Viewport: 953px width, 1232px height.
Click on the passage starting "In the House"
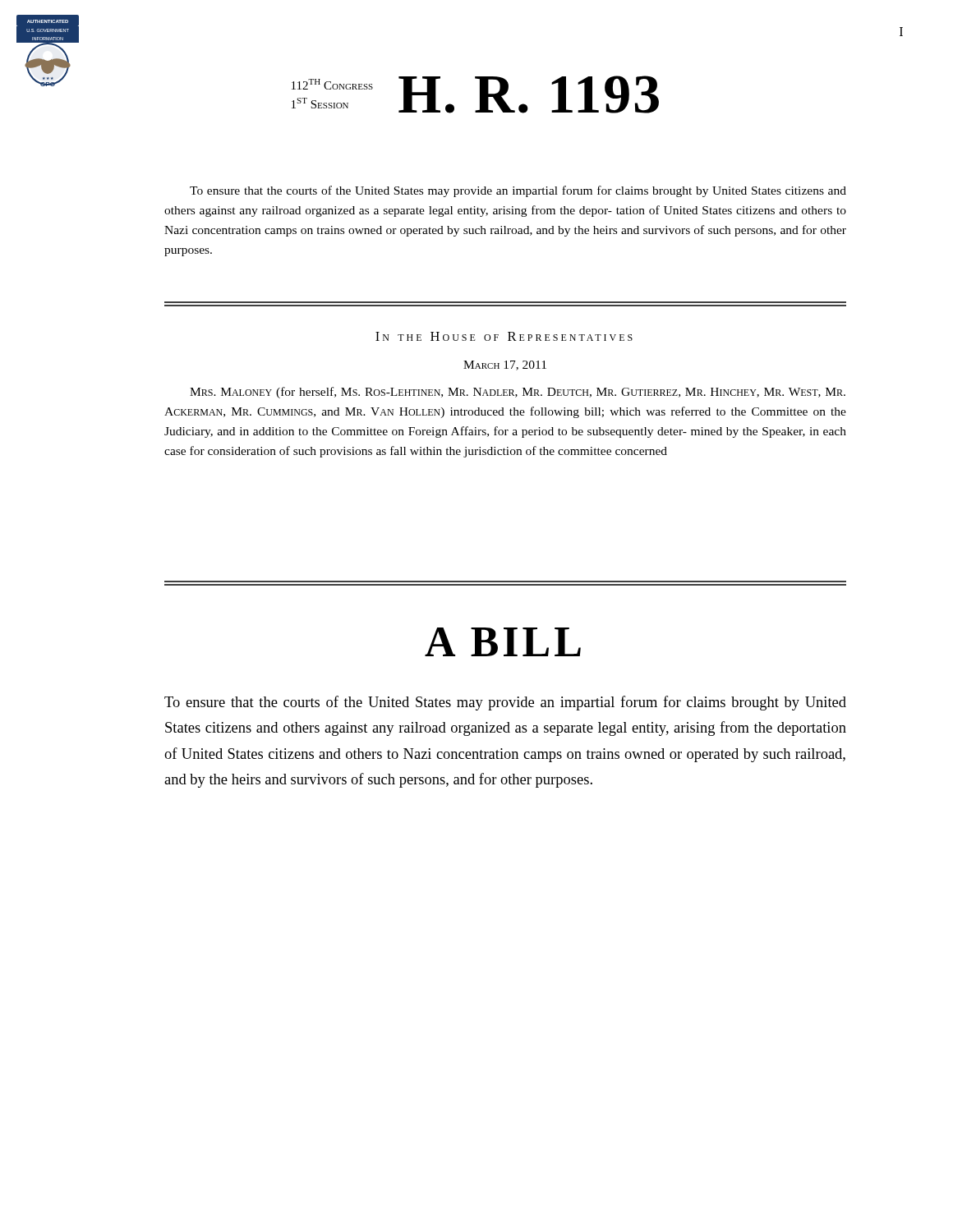tap(505, 336)
